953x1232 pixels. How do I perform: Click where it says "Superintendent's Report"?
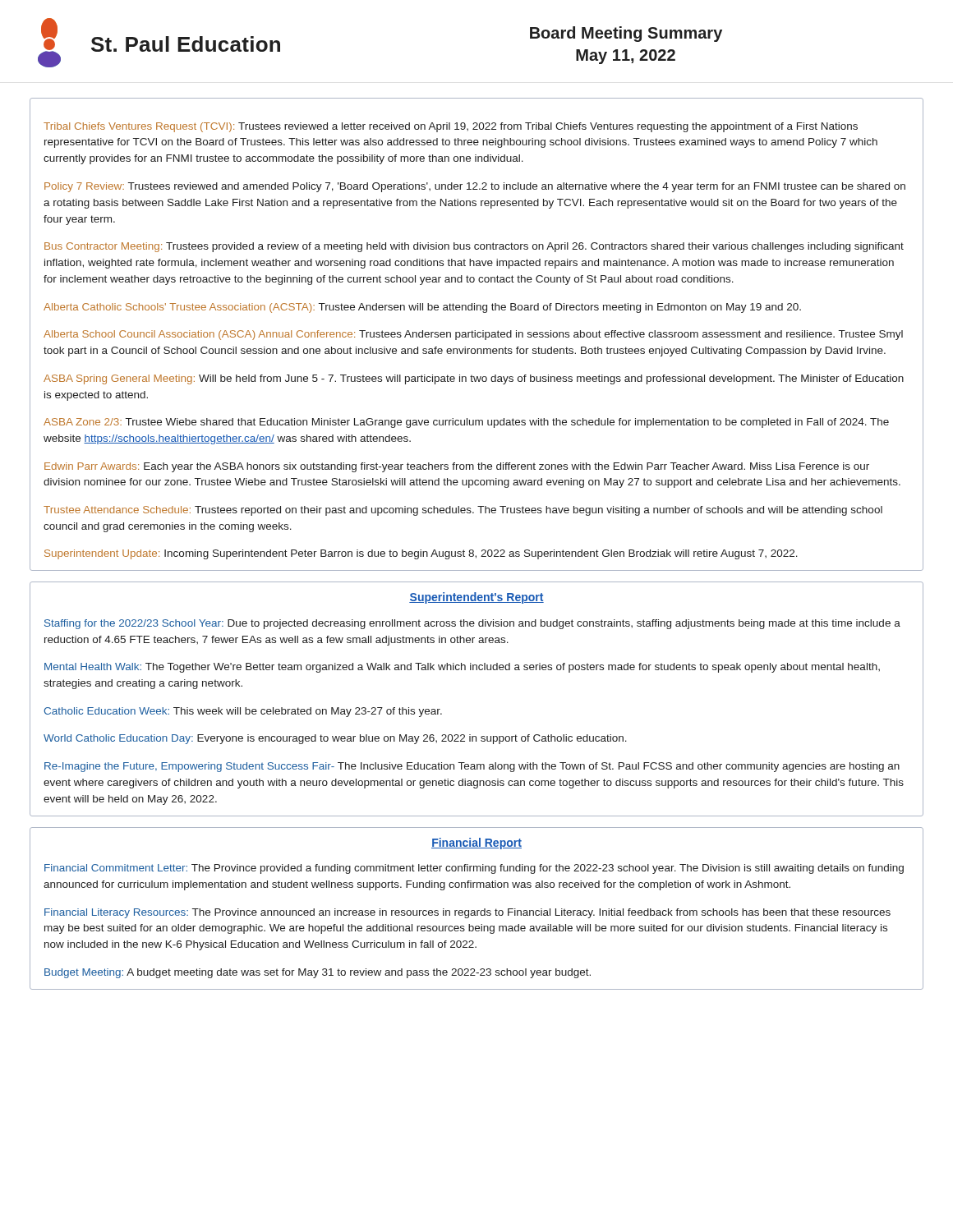[x=476, y=597]
